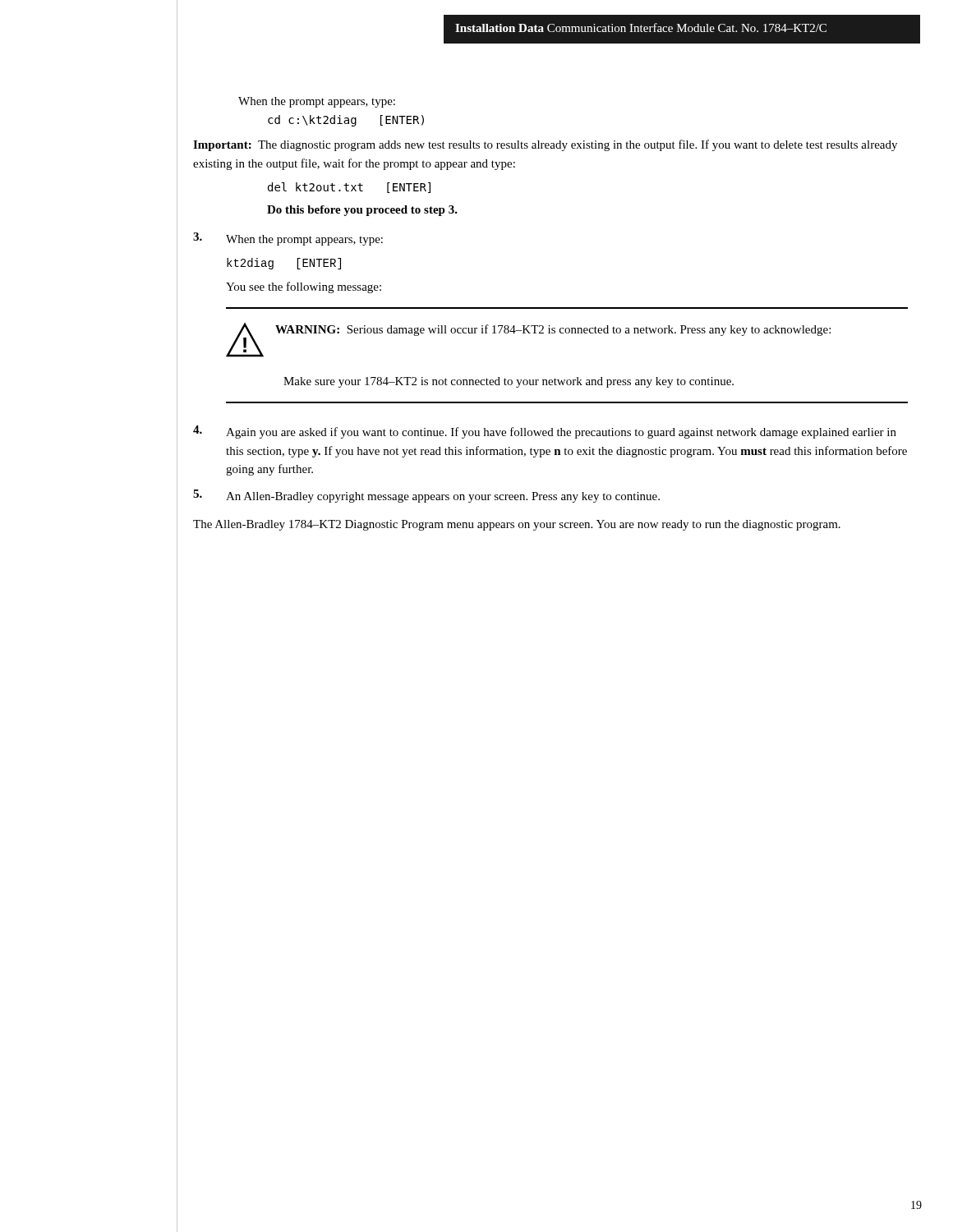This screenshot has height=1232, width=953.
Task: Locate the text "When the prompt appears, type:"
Action: pyautogui.click(x=317, y=101)
